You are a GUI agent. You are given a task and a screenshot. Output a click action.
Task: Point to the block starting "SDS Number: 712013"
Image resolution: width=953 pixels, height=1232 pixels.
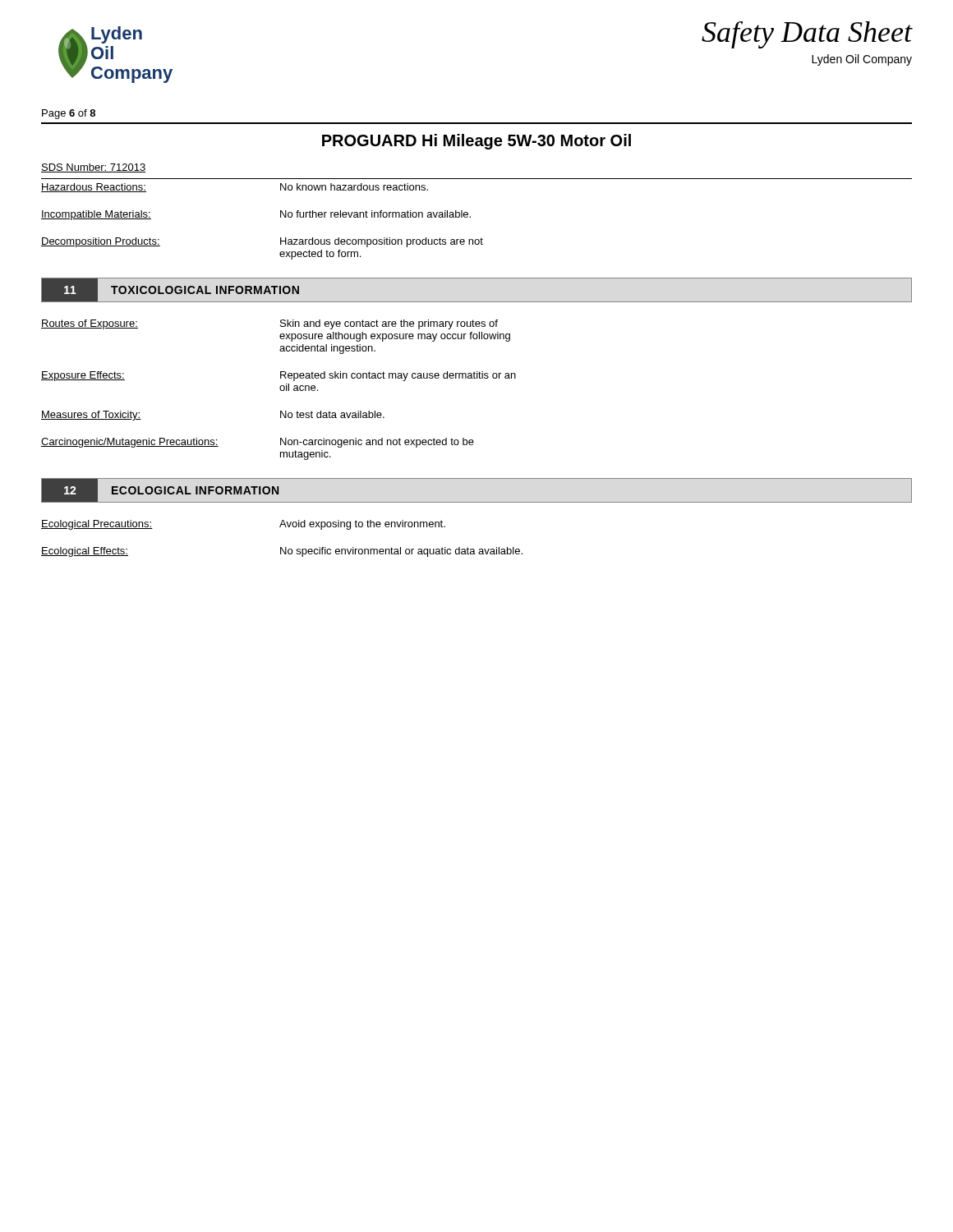point(93,167)
